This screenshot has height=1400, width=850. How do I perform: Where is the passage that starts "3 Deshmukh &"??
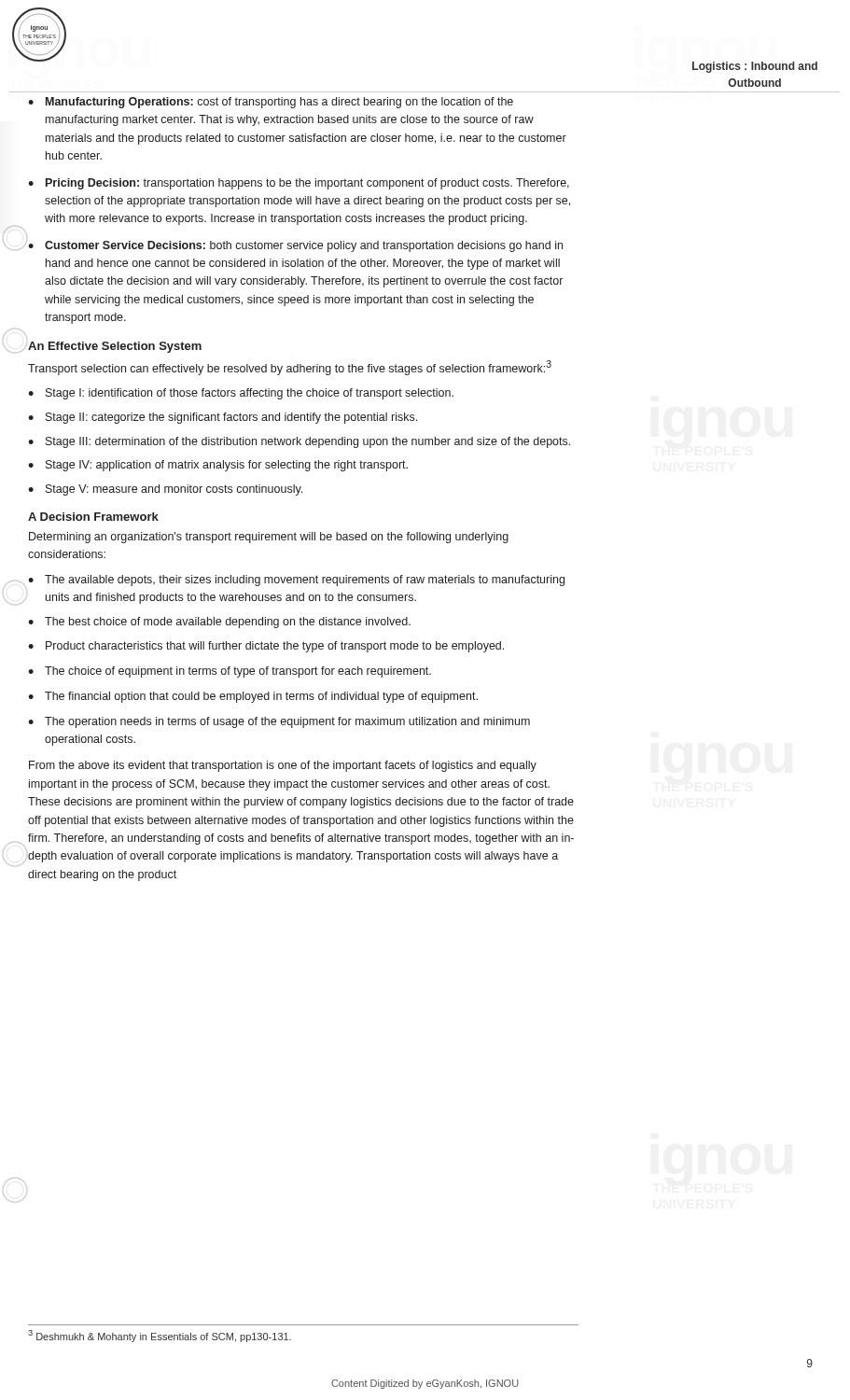click(x=160, y=1335)
